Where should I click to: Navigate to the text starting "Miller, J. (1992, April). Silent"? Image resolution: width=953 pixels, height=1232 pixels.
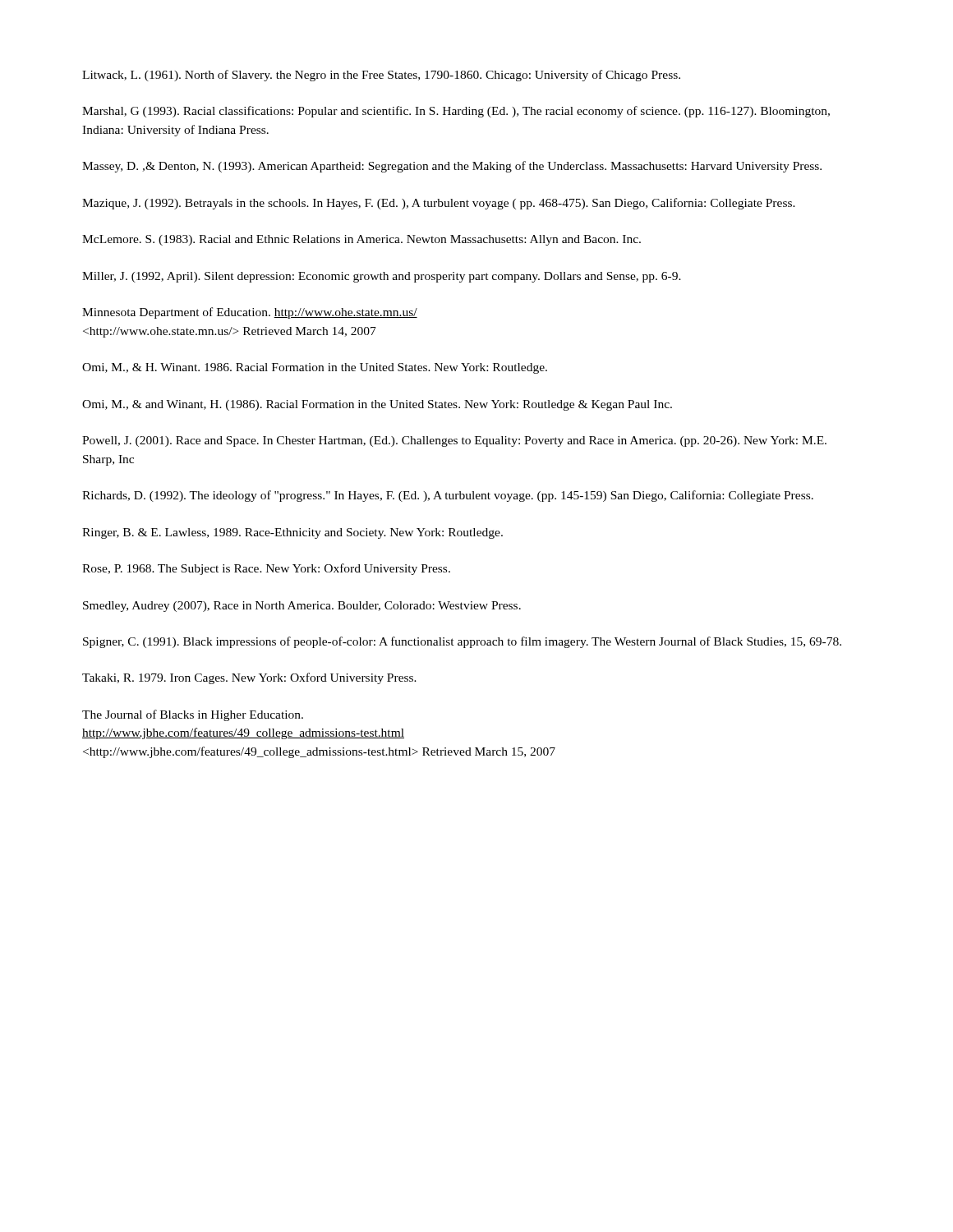point(382,275)
